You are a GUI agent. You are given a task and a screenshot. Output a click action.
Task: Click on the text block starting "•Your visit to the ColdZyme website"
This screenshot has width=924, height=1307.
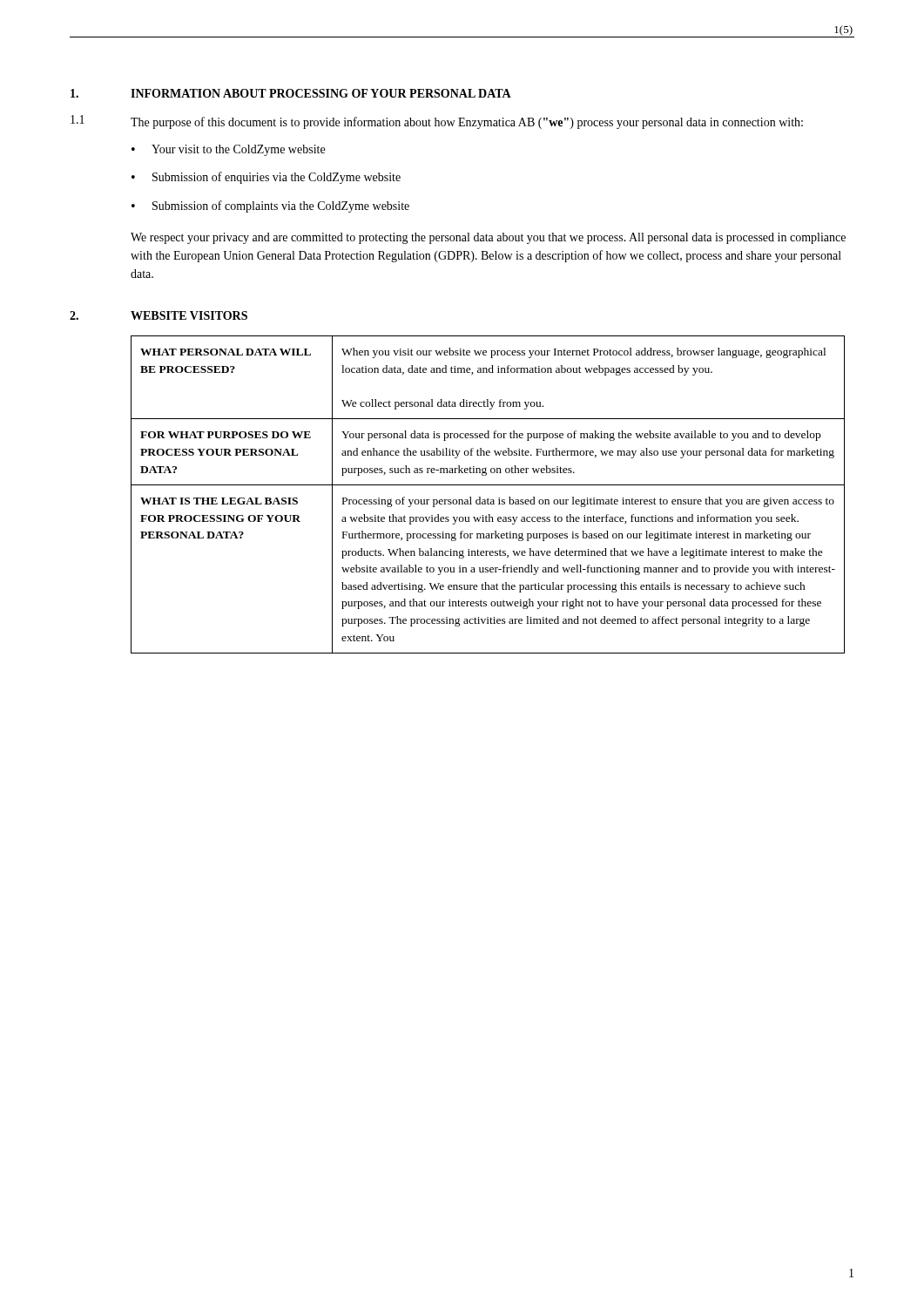pyautogui.click(x=228, y=150)
